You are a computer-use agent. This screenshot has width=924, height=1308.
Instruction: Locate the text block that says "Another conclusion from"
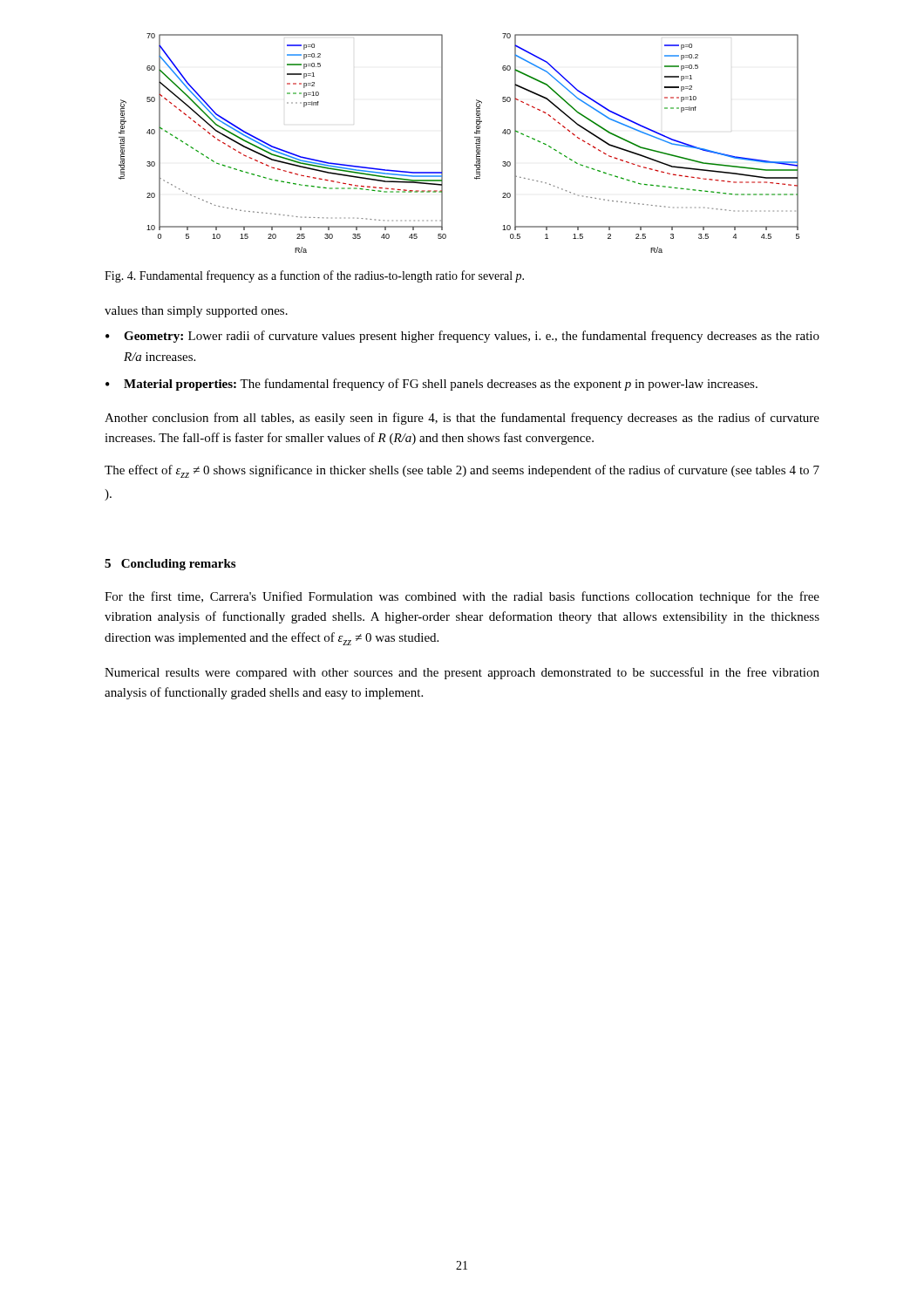[x=462, y=428]
